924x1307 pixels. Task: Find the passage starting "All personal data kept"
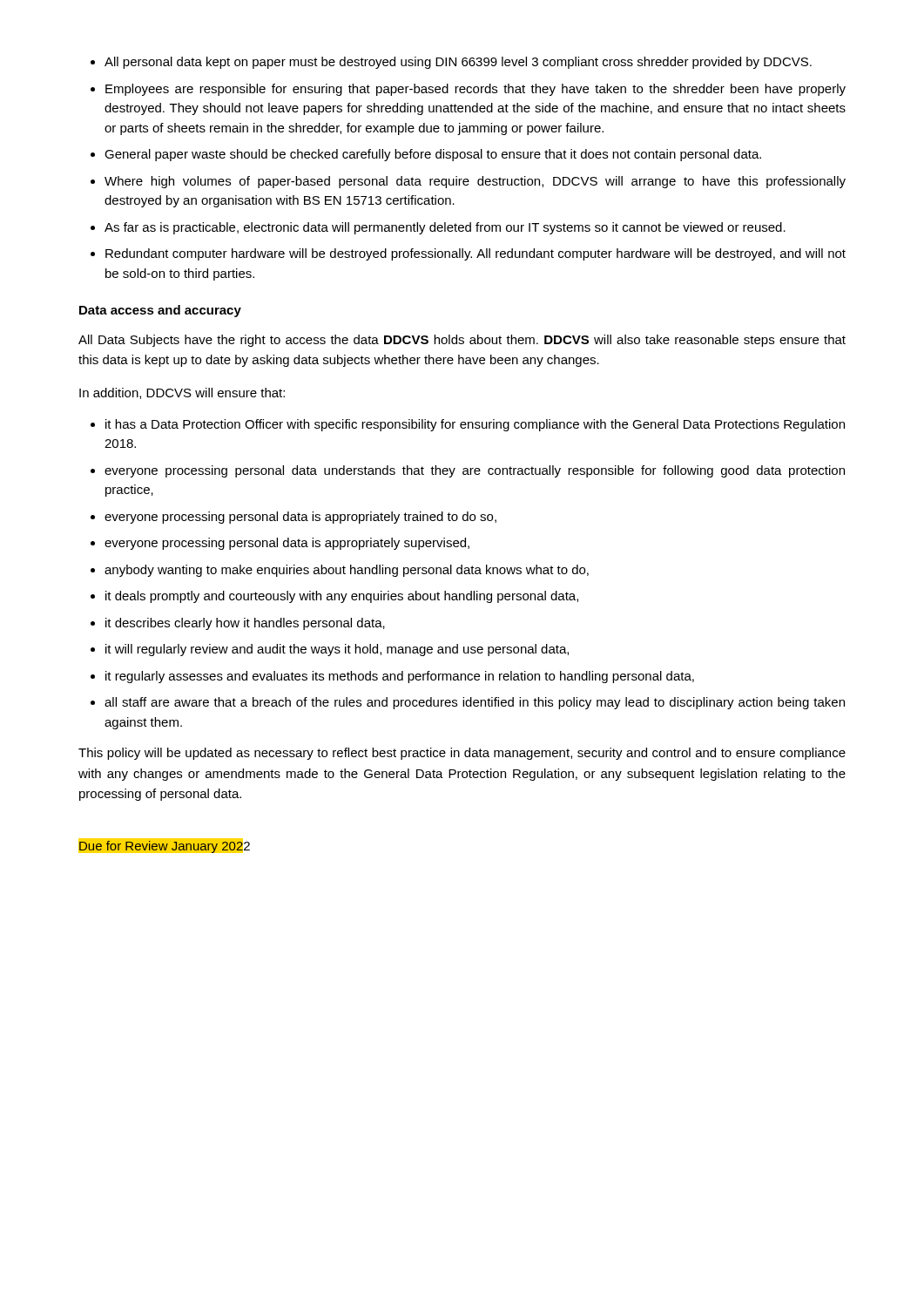click(x=475, y=62)
